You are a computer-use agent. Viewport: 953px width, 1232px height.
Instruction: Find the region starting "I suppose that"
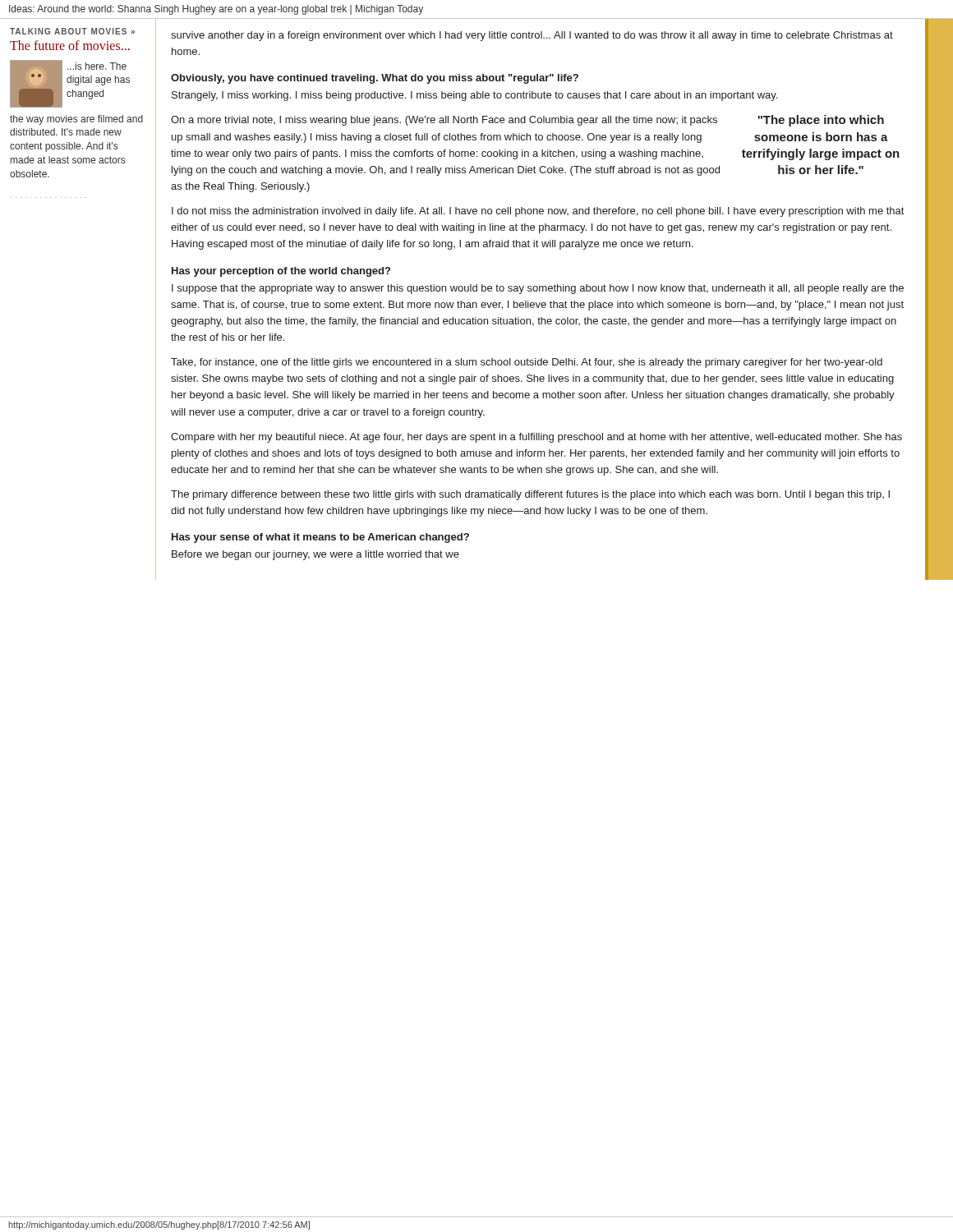click(537, 312)
